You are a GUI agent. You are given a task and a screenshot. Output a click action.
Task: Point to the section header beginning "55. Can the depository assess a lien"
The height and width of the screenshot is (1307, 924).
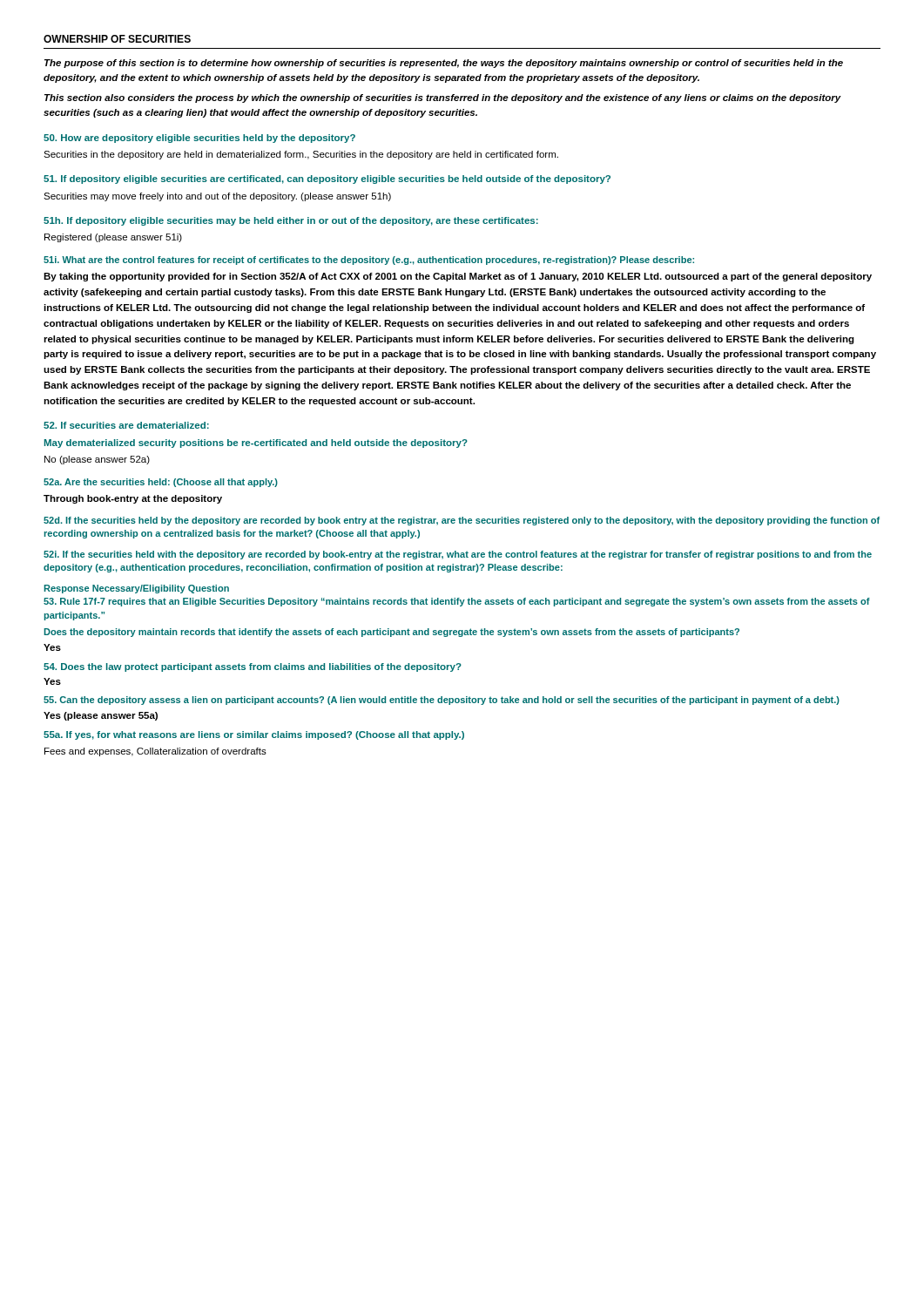tap(462, 700)
